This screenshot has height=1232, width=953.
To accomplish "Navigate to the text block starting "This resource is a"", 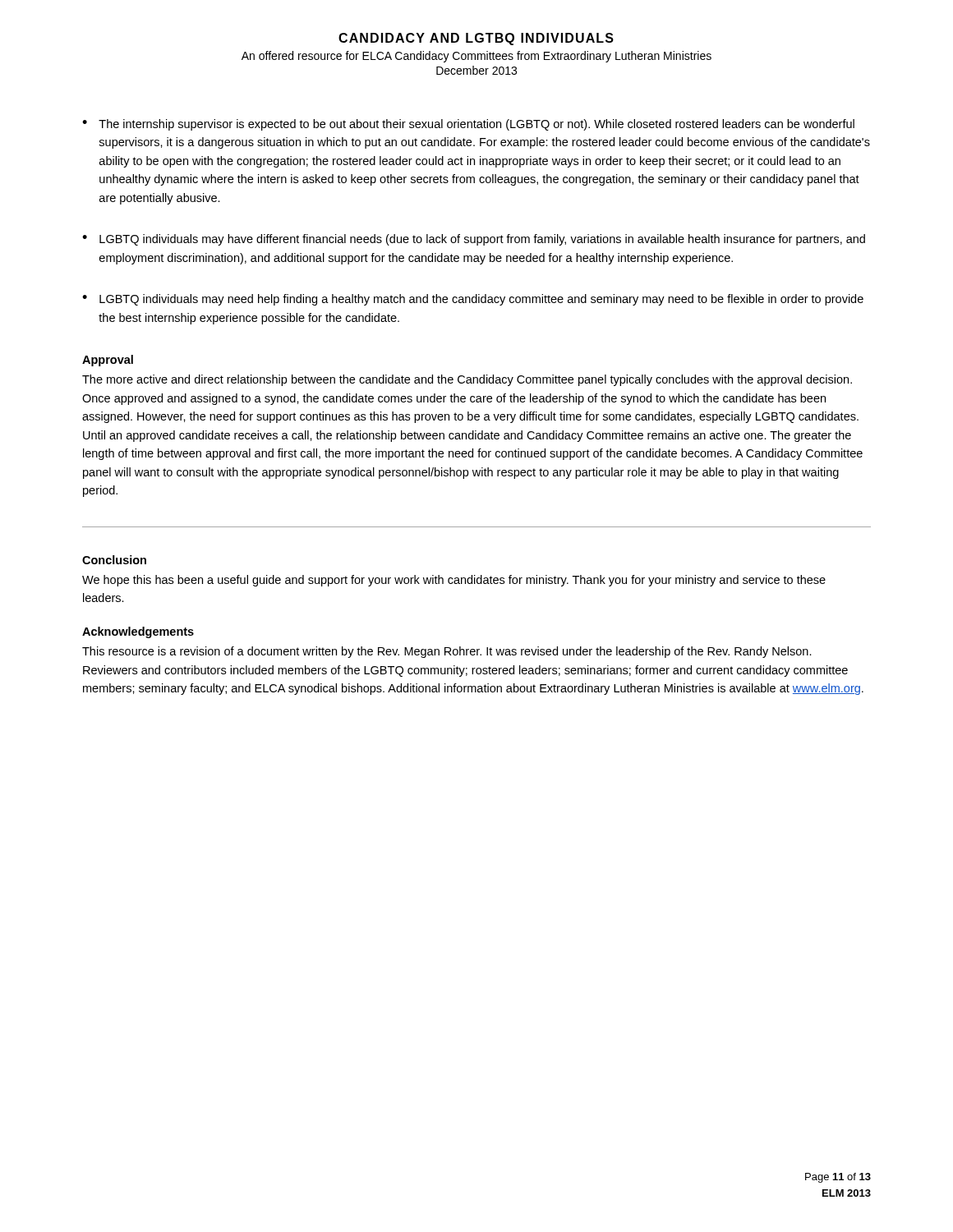I will [473, 670].
